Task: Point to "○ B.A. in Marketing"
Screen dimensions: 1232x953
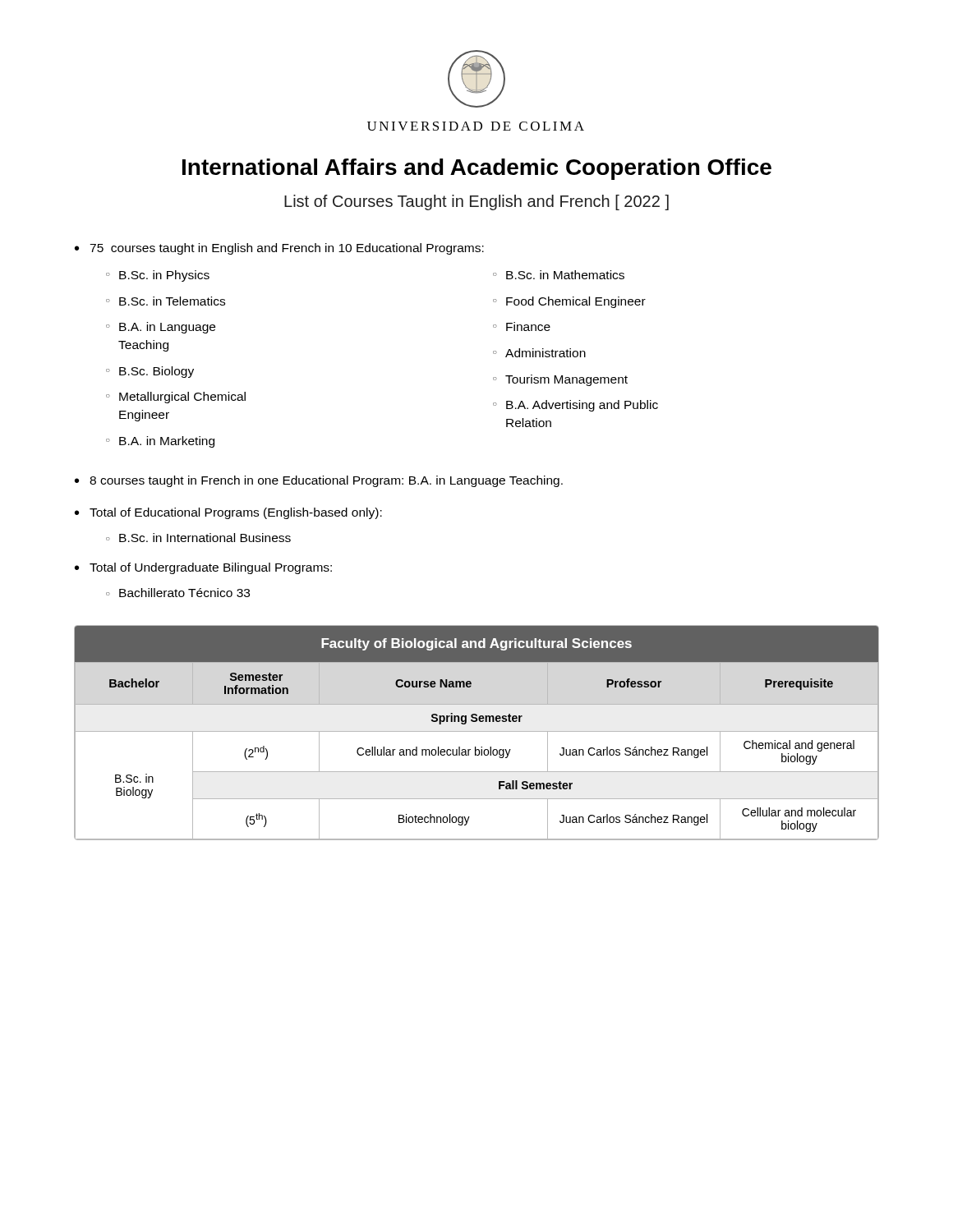Action: (160, 441)
